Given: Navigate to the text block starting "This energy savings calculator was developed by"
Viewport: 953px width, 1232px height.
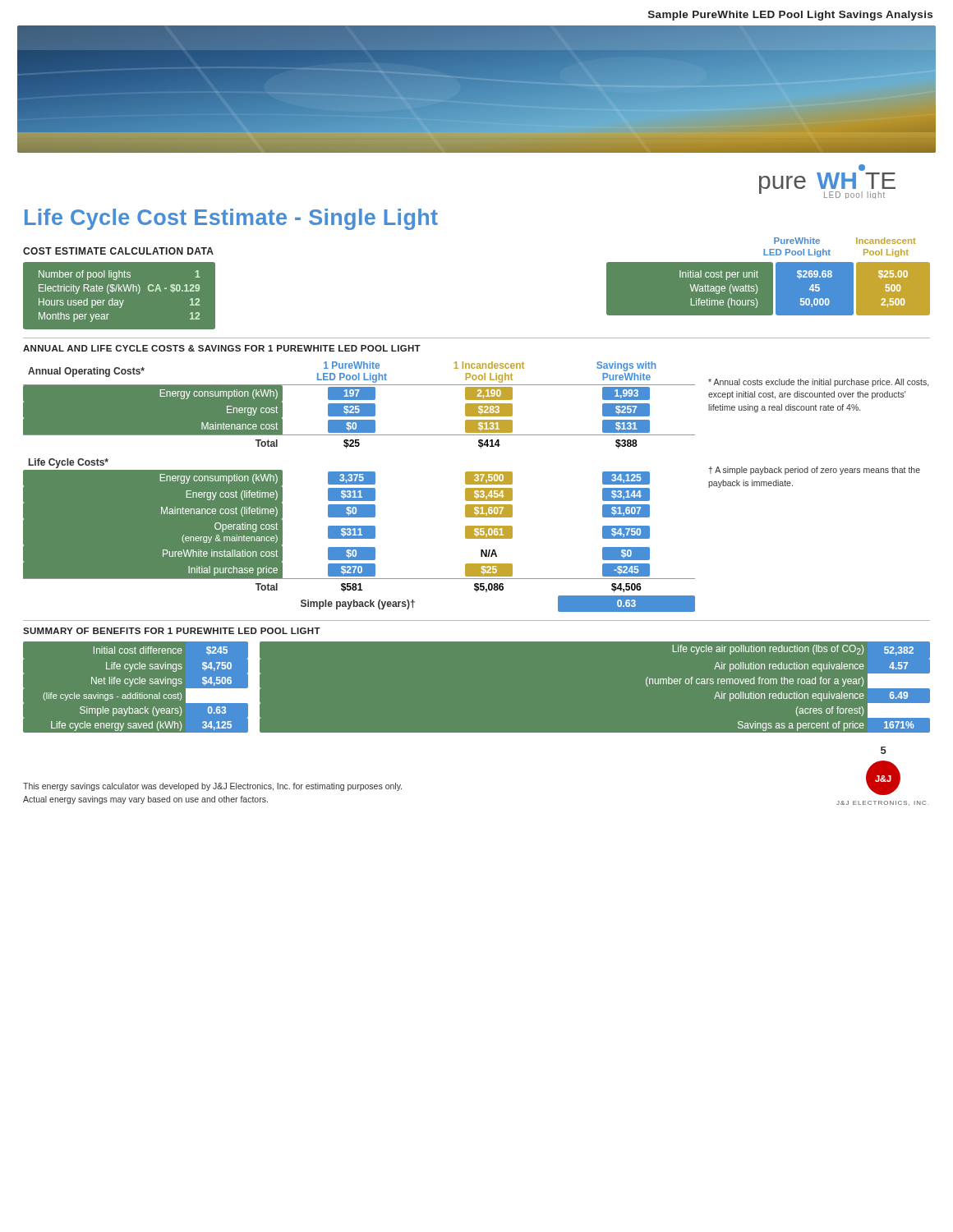Looking at the screenshot, I should point(213,793).
